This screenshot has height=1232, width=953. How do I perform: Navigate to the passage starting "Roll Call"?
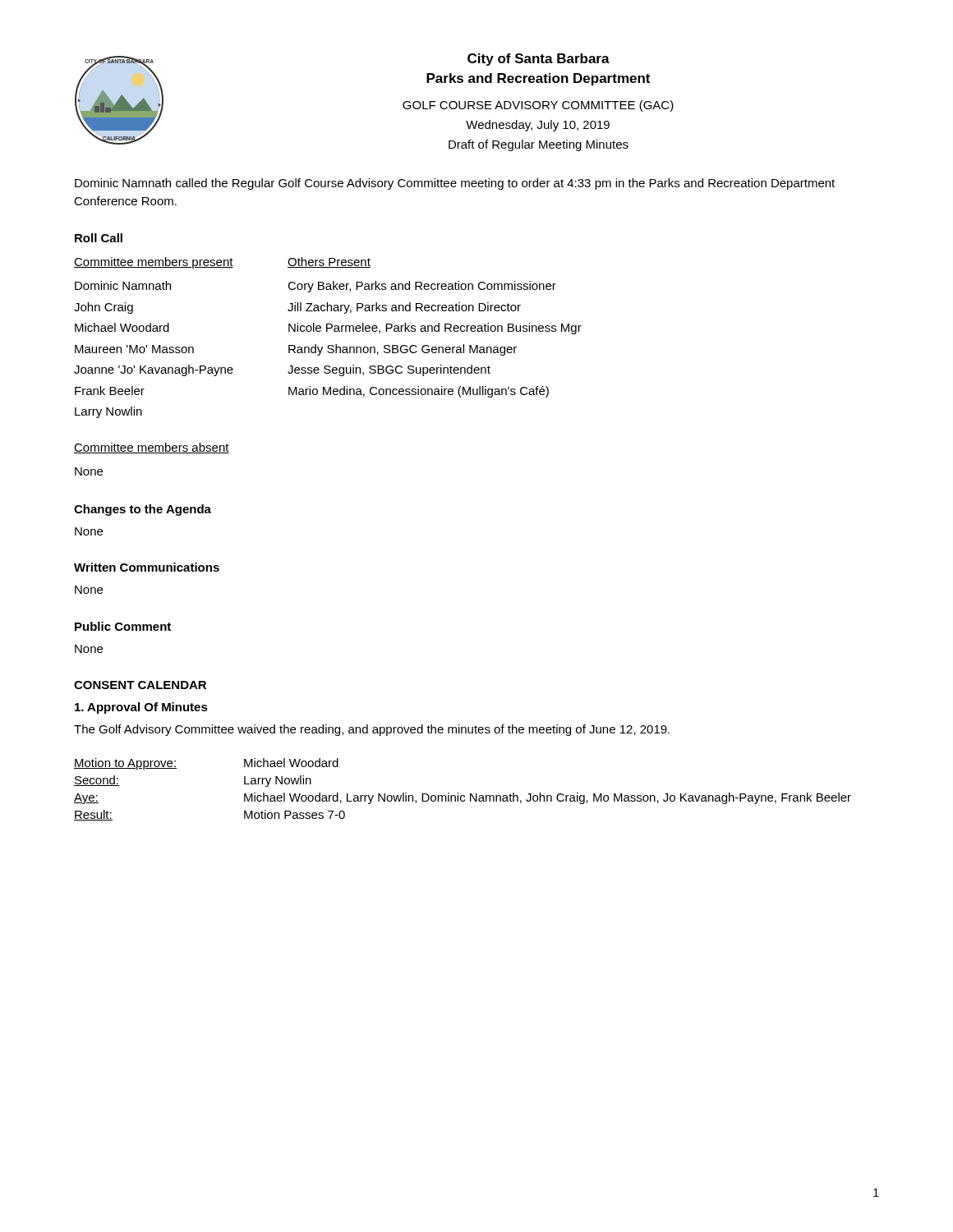99,237
